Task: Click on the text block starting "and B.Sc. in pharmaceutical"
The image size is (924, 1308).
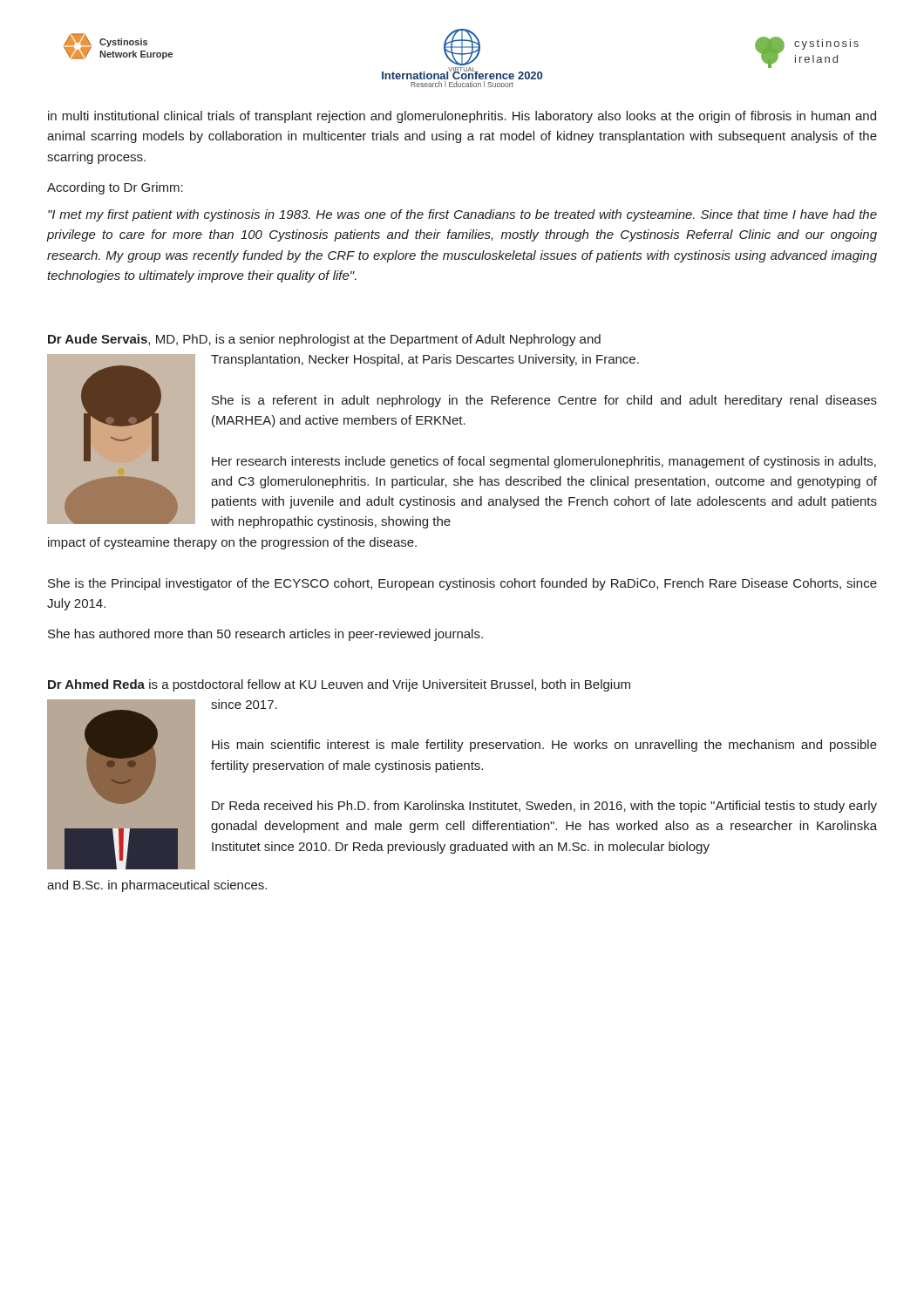Action: [x=158, y=884]
